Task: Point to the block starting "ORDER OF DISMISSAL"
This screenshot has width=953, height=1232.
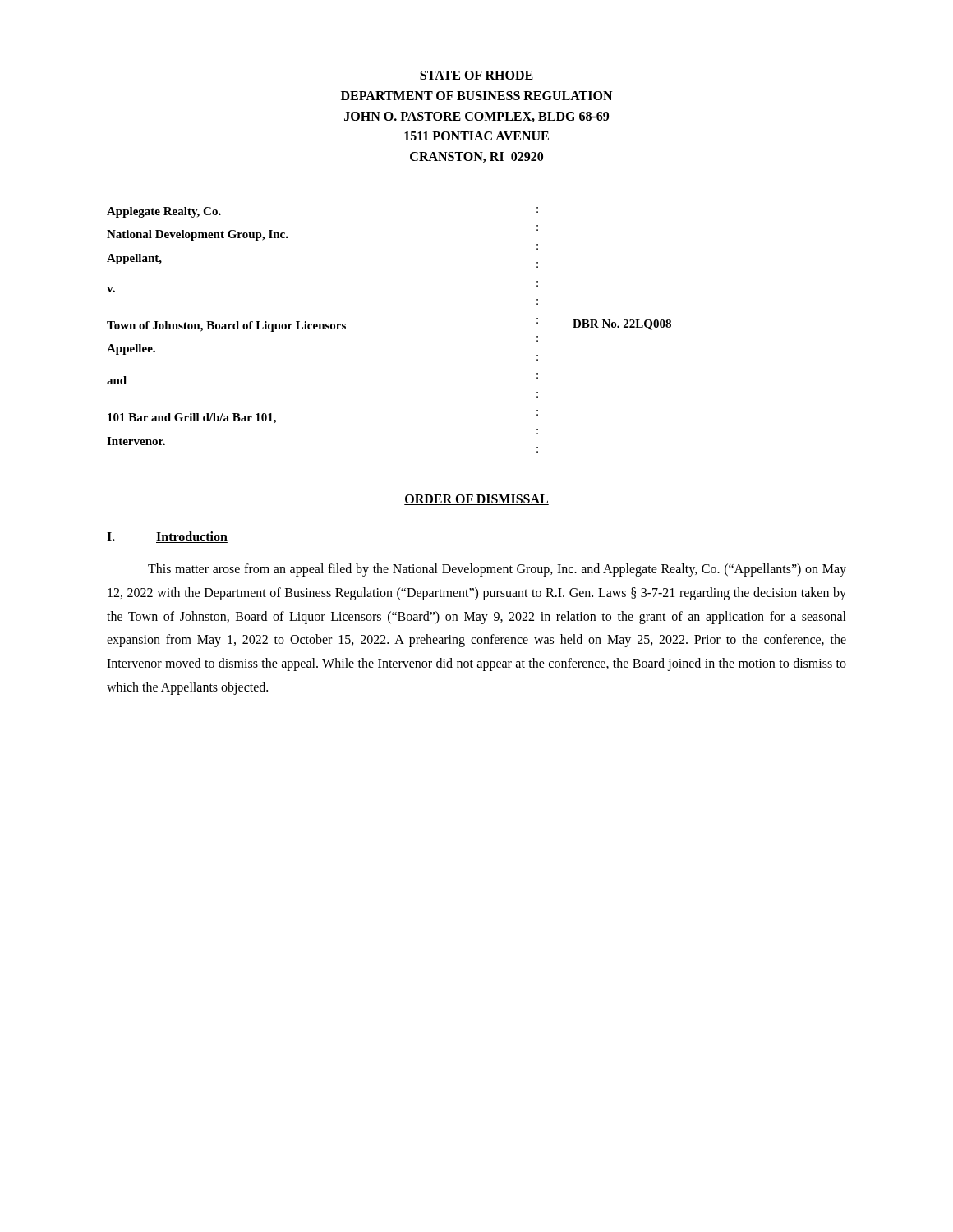Action: click(x=476, y=499)
